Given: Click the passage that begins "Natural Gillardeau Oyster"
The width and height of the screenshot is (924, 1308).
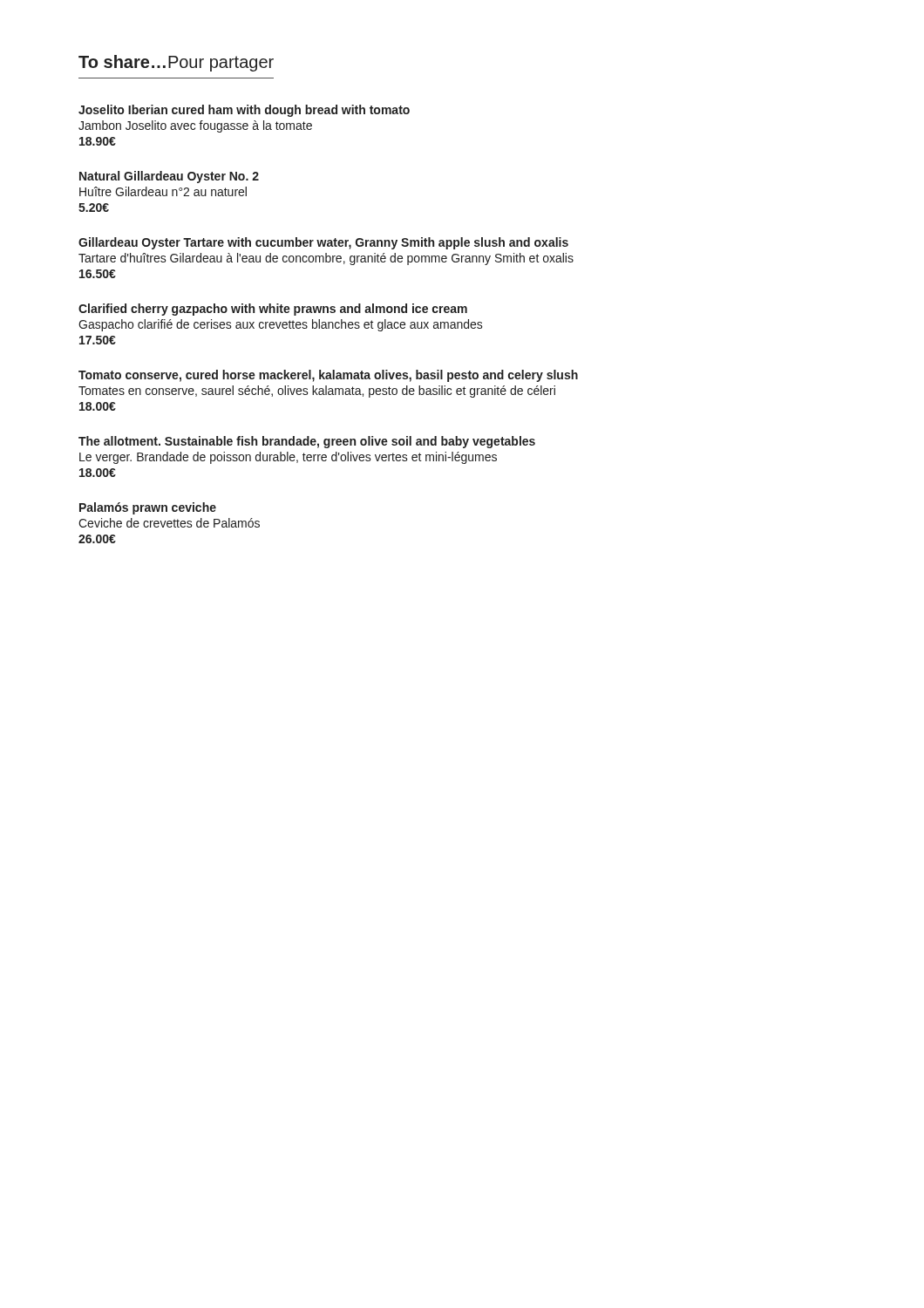Looking at the screenshot, I should pos(169,177).
